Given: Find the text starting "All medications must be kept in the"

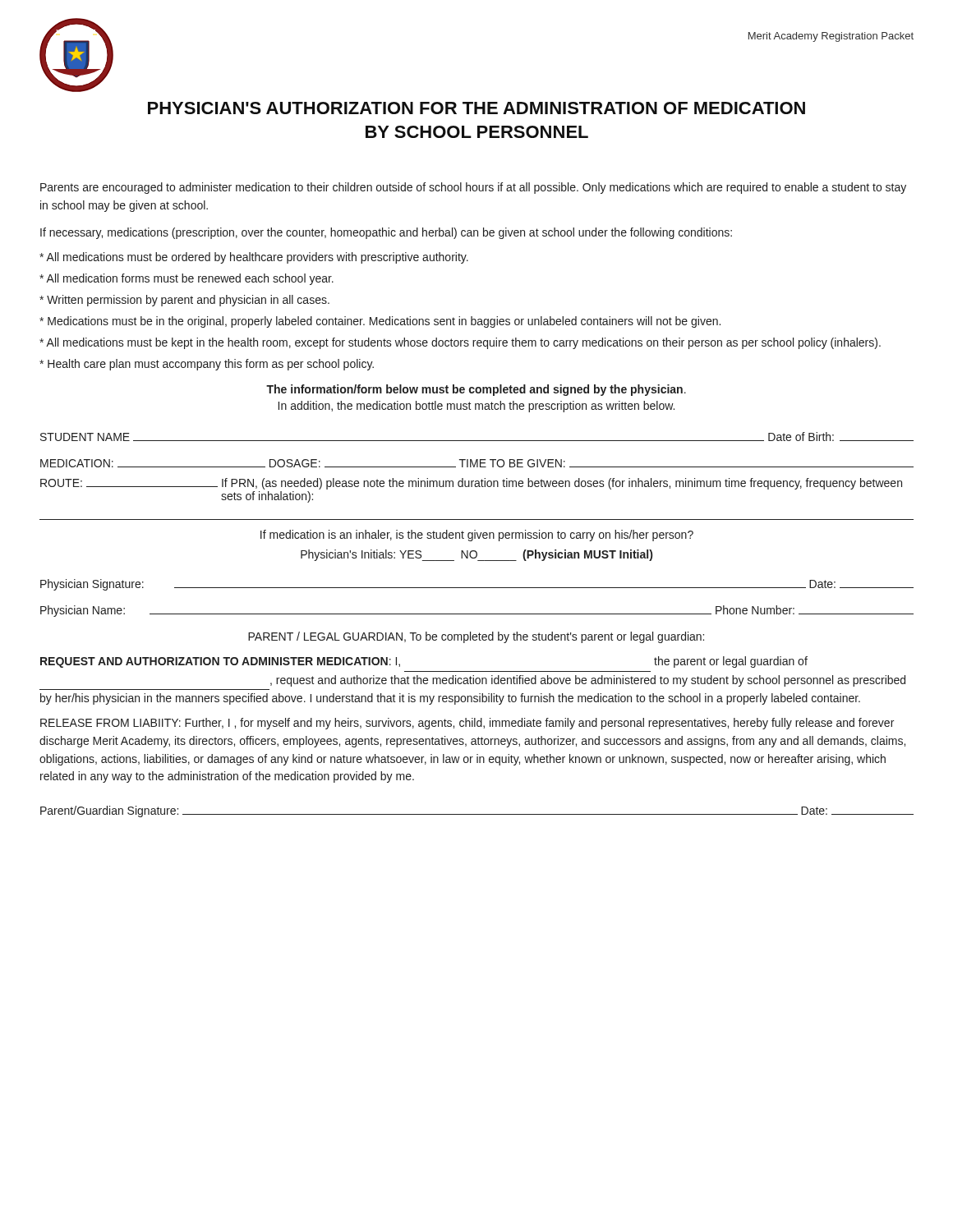Looking at the screenshot, I should click(x=460, y=343).
